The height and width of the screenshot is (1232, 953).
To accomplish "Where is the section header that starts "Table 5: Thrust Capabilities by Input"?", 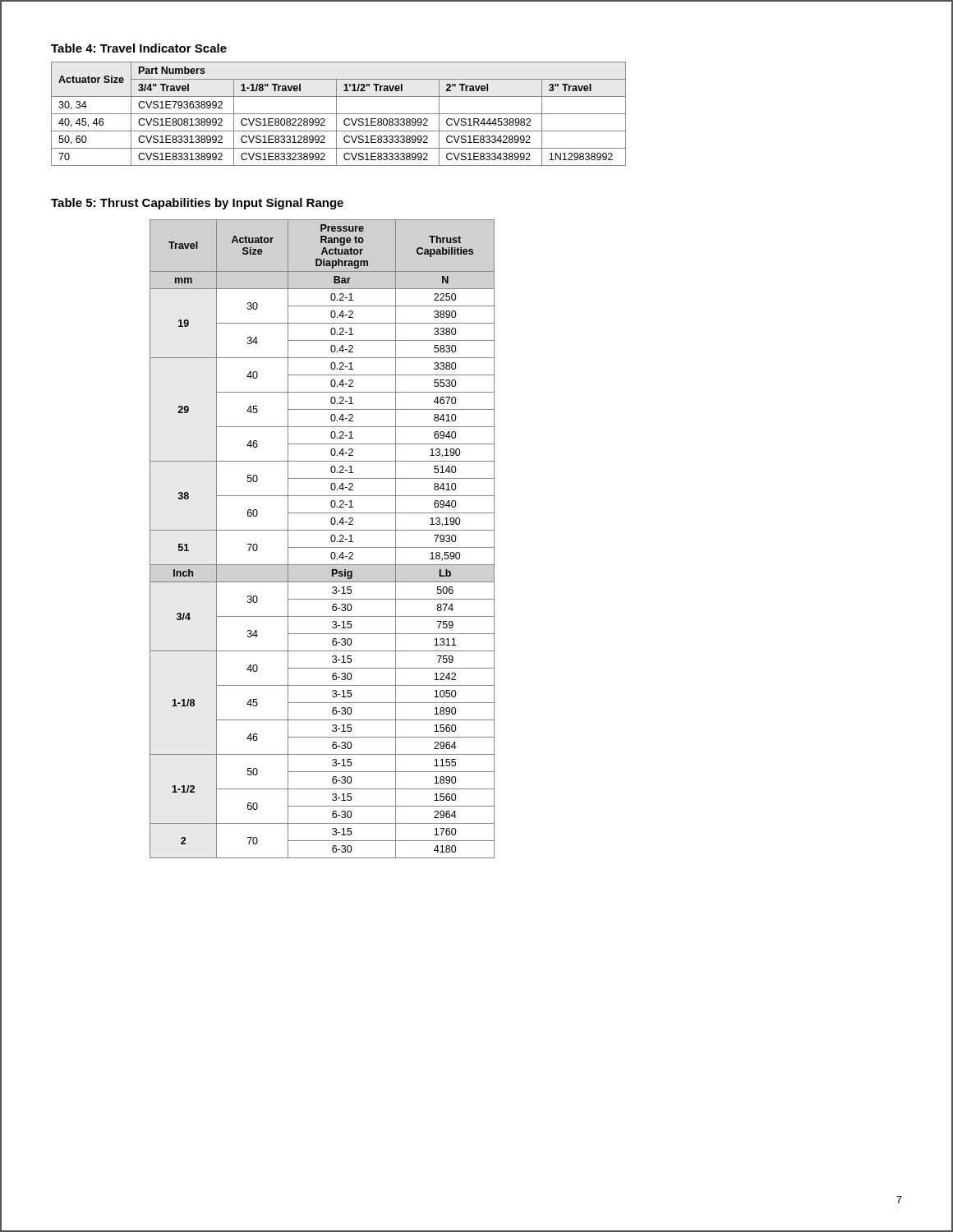I will 197,202.
